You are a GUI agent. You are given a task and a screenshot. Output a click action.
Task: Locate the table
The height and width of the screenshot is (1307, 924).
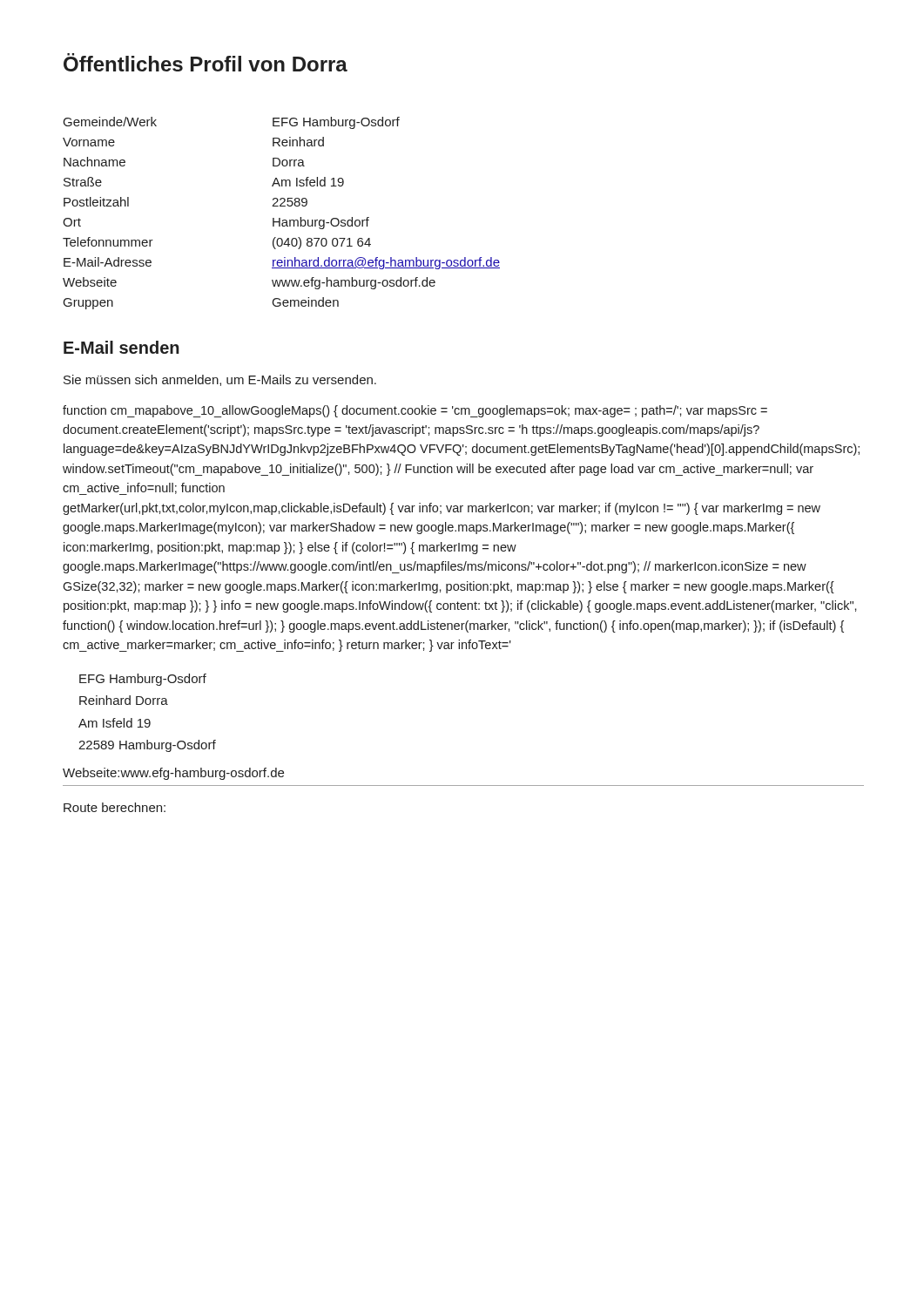pos(463,212)
